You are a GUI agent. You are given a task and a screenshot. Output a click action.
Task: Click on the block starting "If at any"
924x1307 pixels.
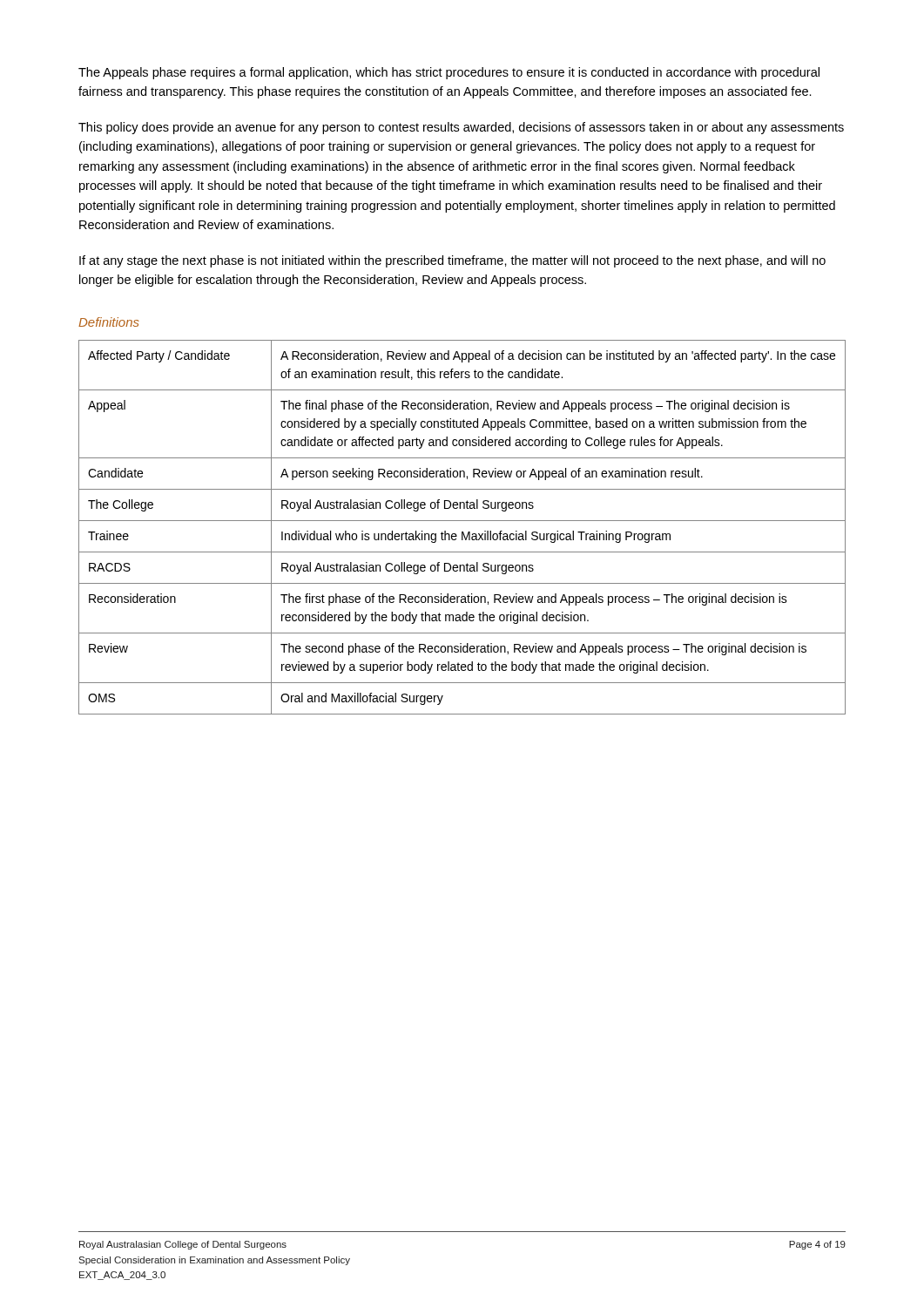(x=452, y=270)
